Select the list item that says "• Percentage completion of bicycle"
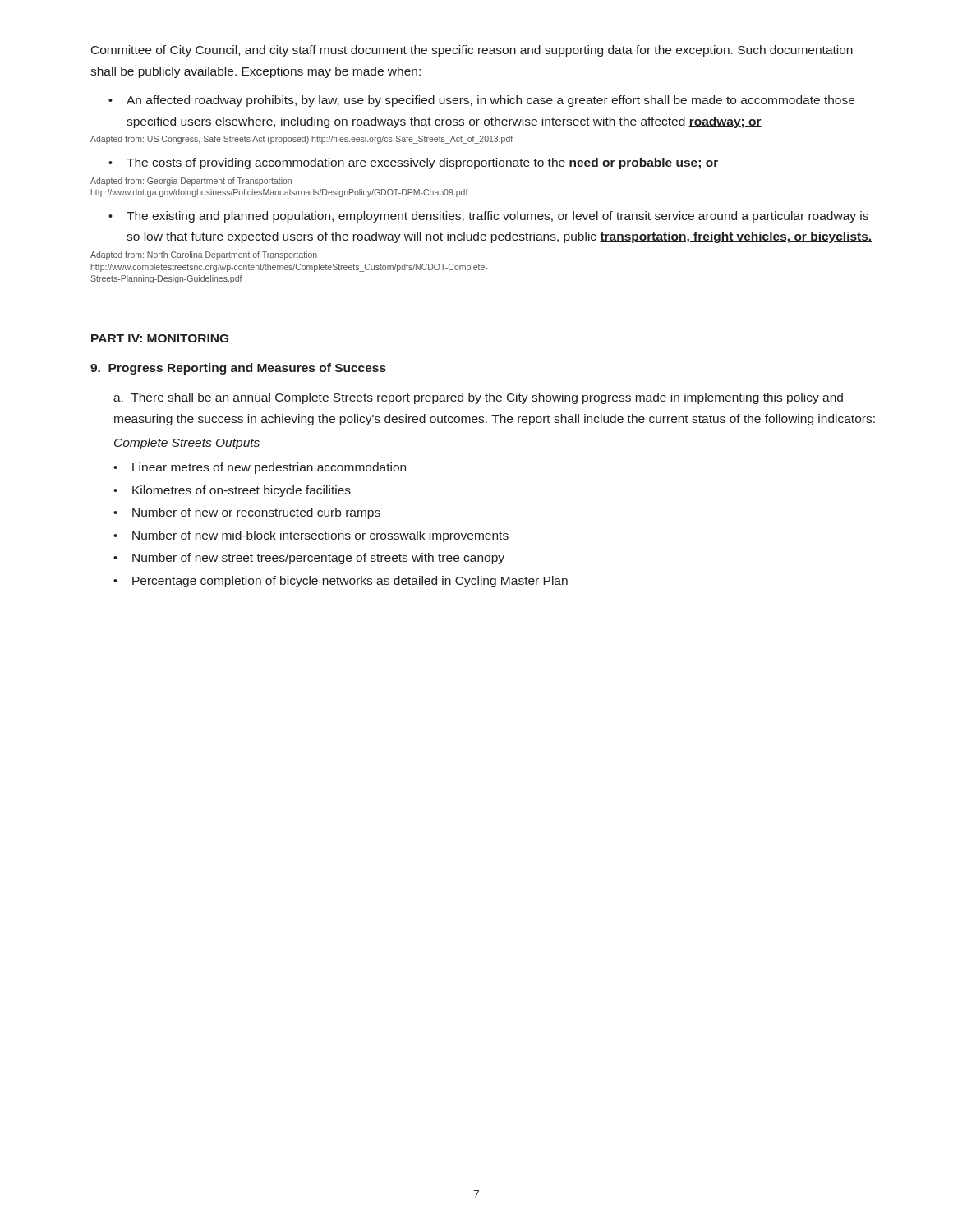This screenshot has height=1232, width=953. [496, 581]
